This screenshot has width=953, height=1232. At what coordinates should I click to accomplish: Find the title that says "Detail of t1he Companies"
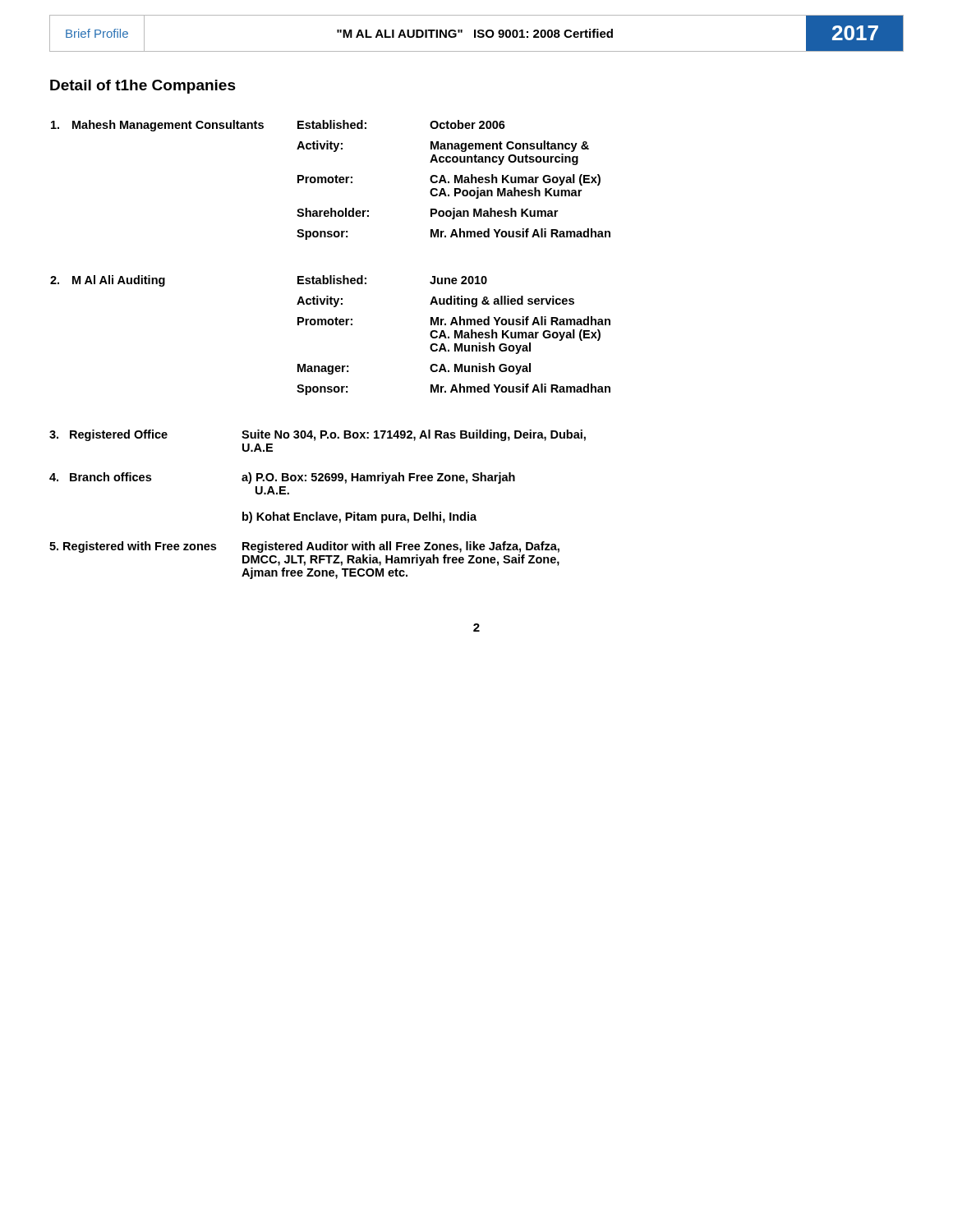(143, 85)
